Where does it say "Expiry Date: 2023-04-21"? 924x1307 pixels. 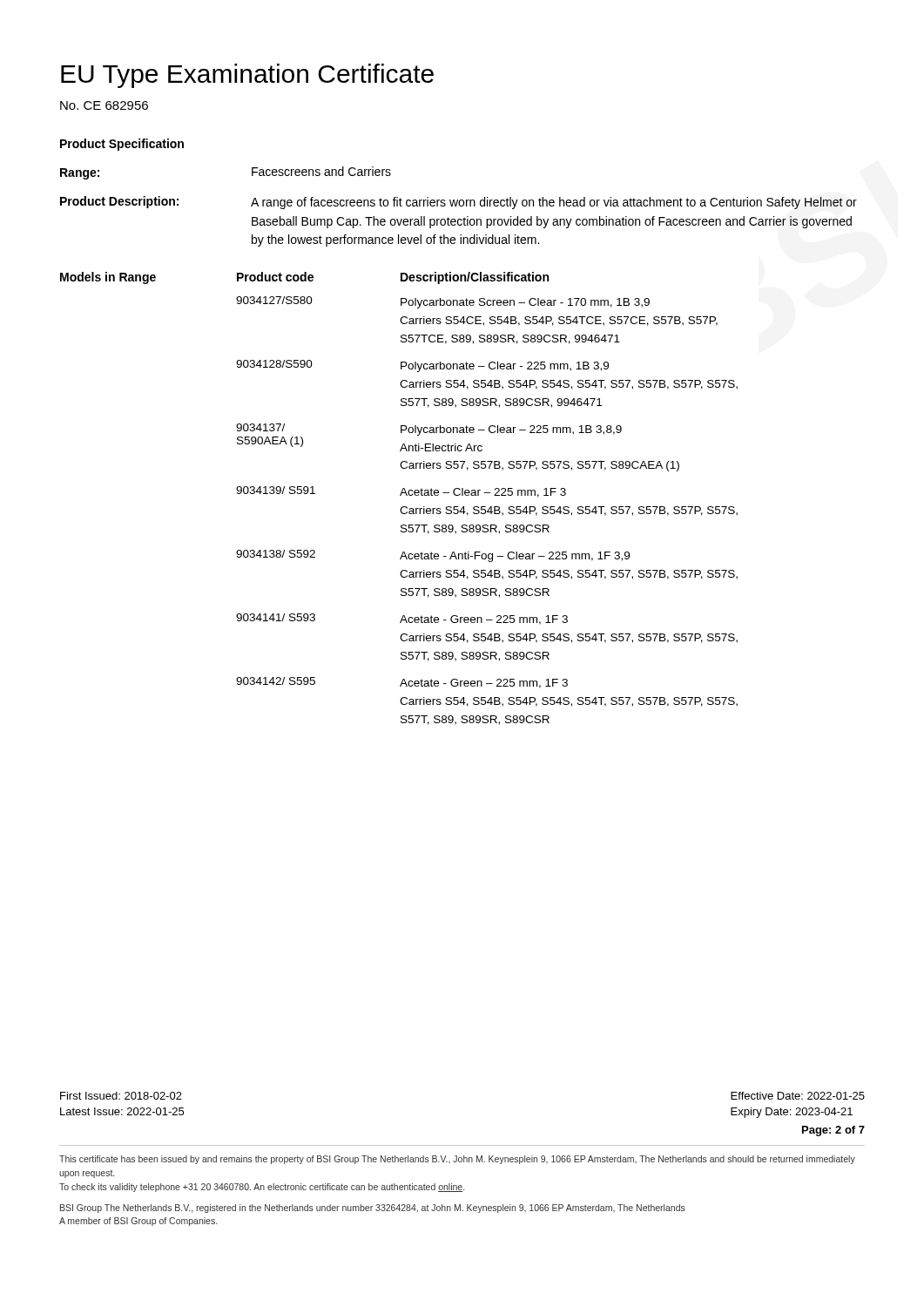point(792,1112)
